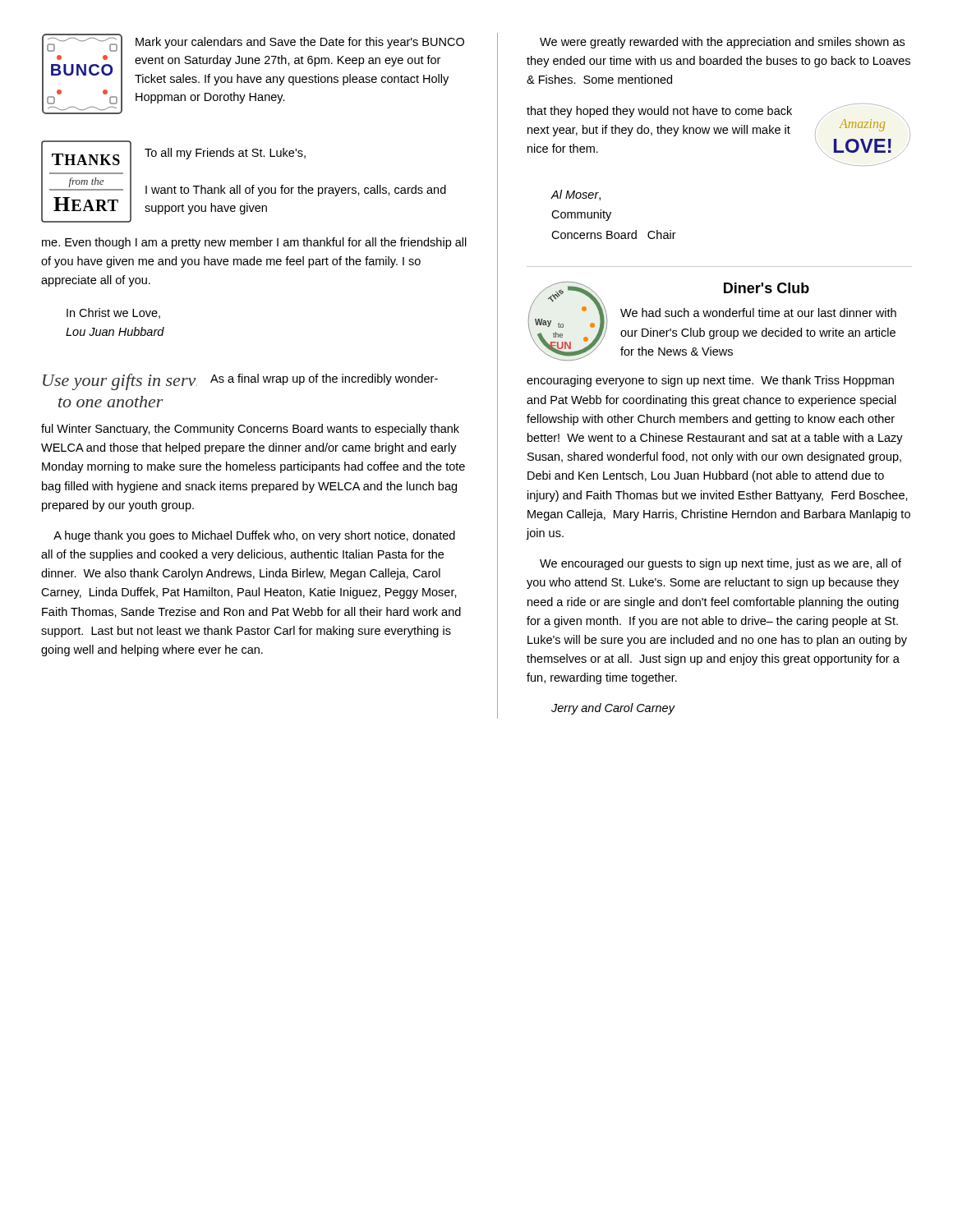Find the block on this page that starts "Al Moser, Community Concerns Board"
Screen dimensions: 1232x953
click(x=613, y=215)
